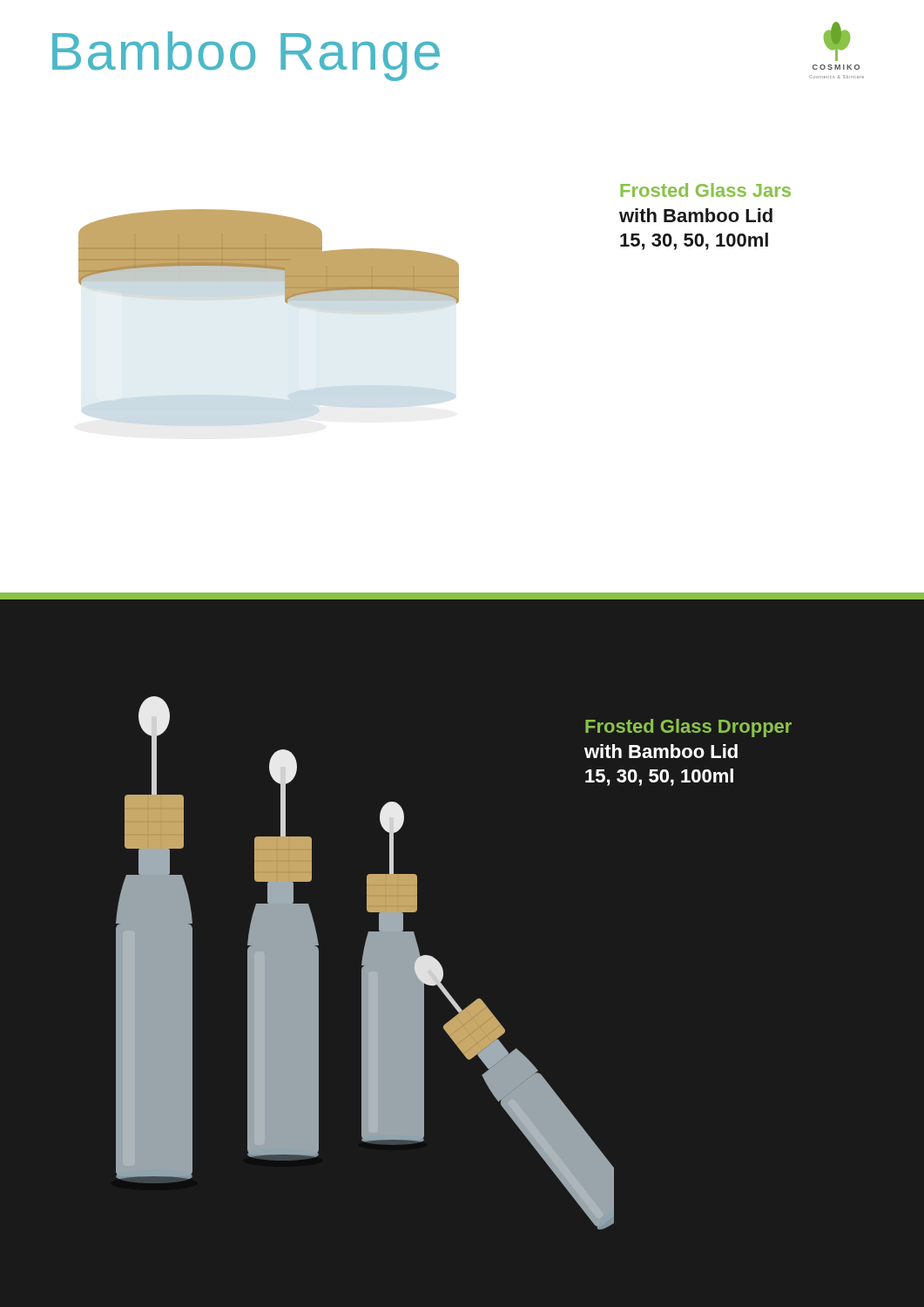Select the text block that says "Frosted Glass Dropper with Bamboo Lid 15, 30,"
The image size is (924, 1307).
point(728,752)
